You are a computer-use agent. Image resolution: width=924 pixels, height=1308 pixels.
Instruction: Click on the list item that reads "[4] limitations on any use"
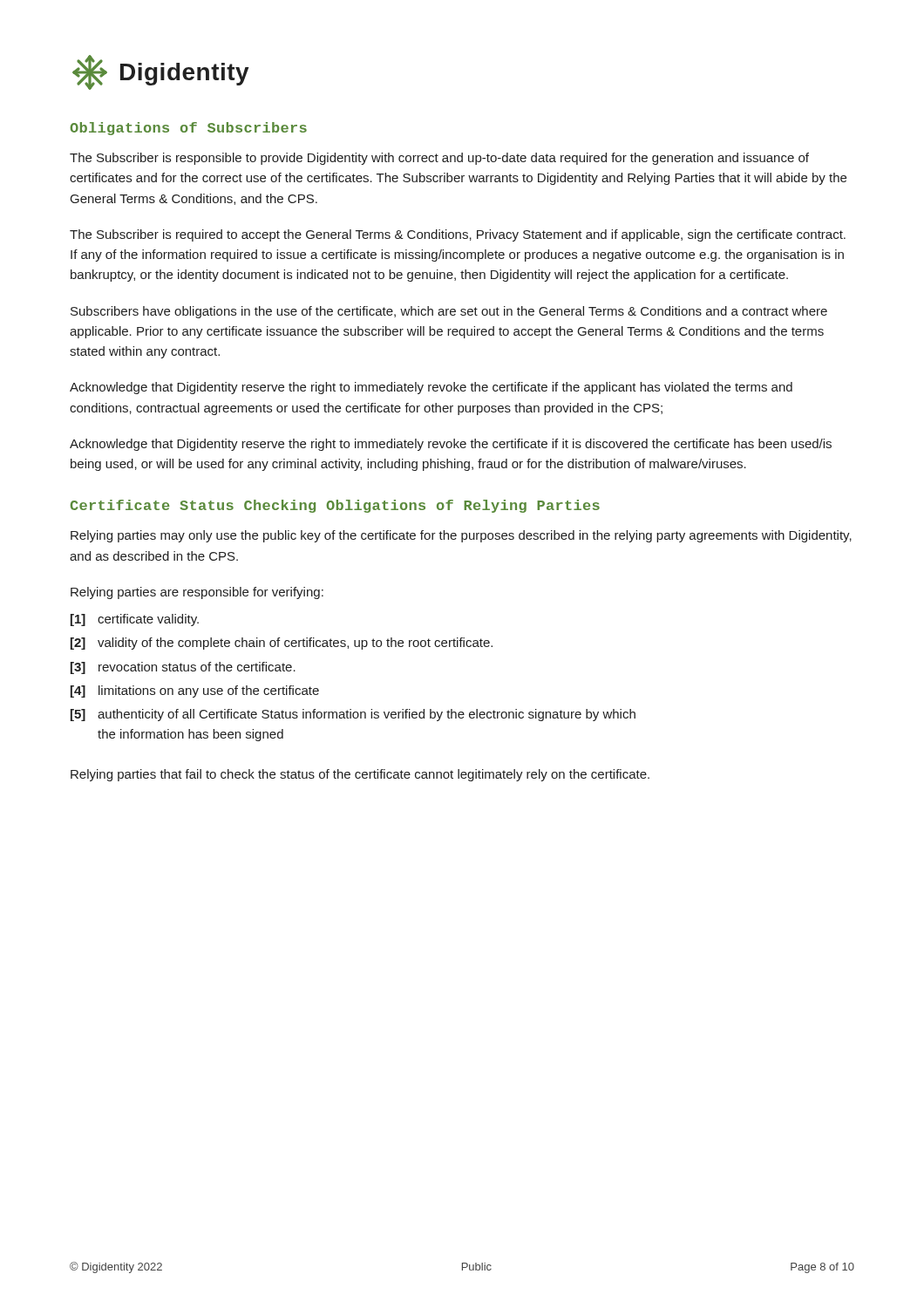[195, 691]
